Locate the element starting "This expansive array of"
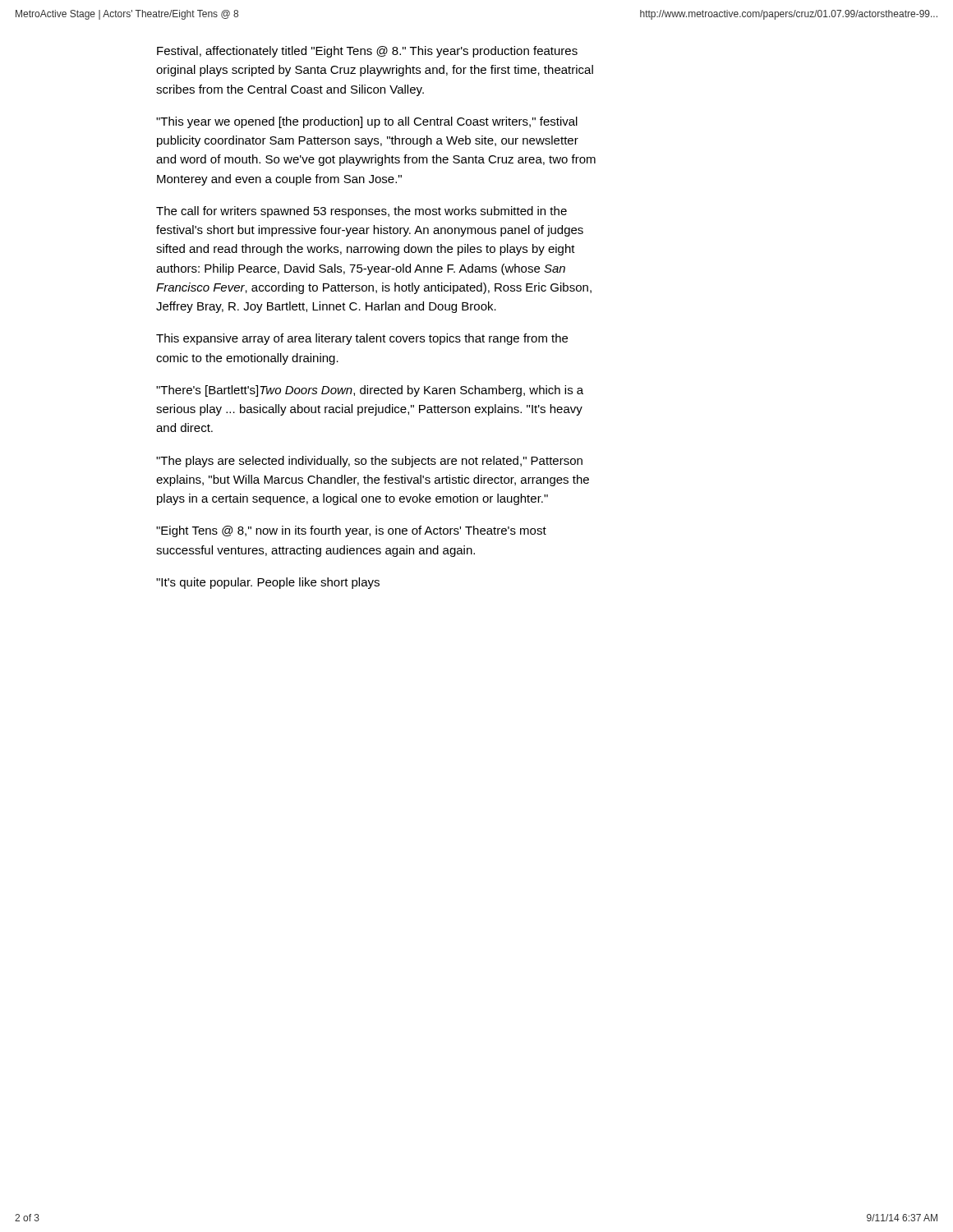 pos(362,348)
